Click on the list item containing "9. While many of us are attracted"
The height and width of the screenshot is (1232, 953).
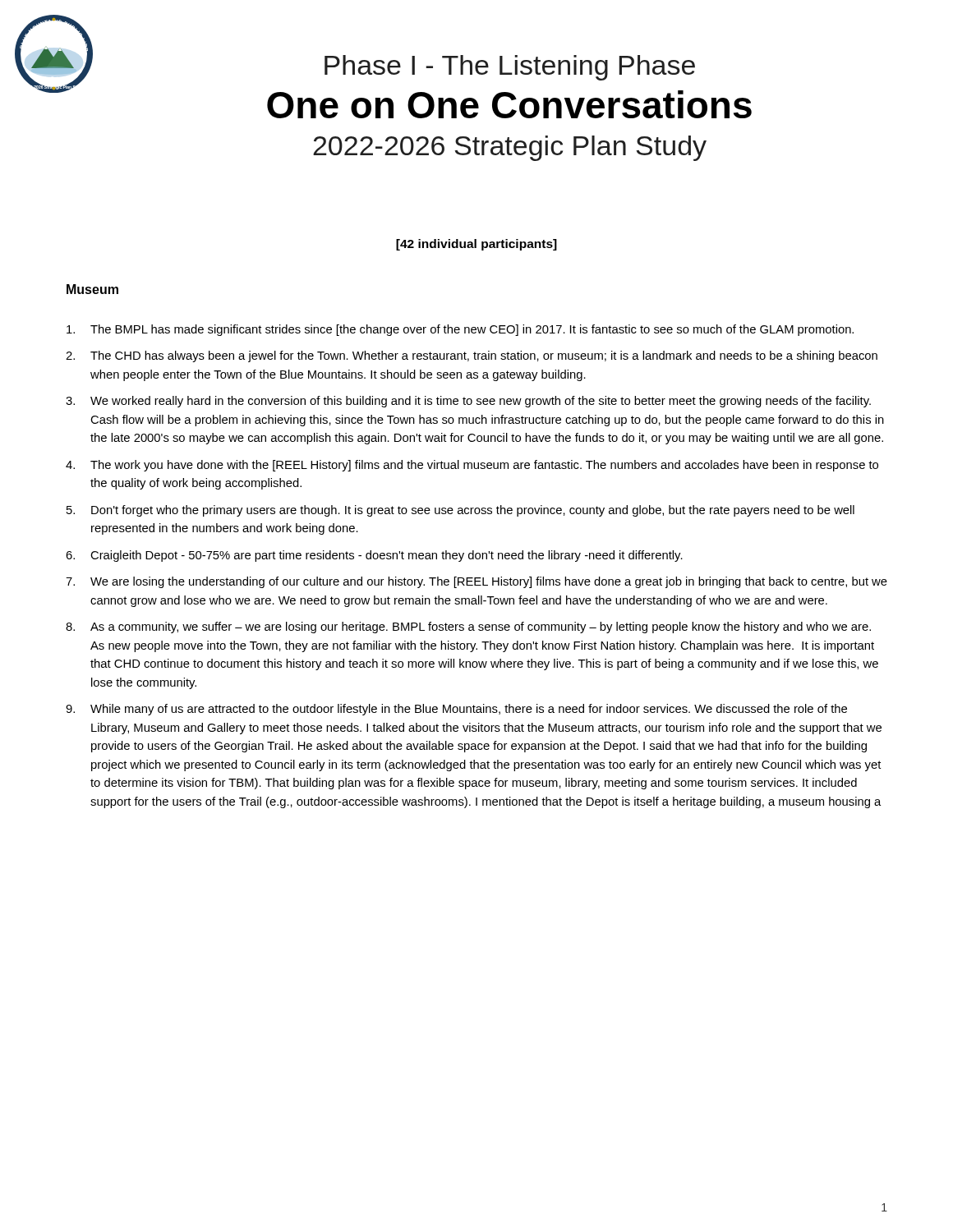pyautogui.click(x=476, y=755)
